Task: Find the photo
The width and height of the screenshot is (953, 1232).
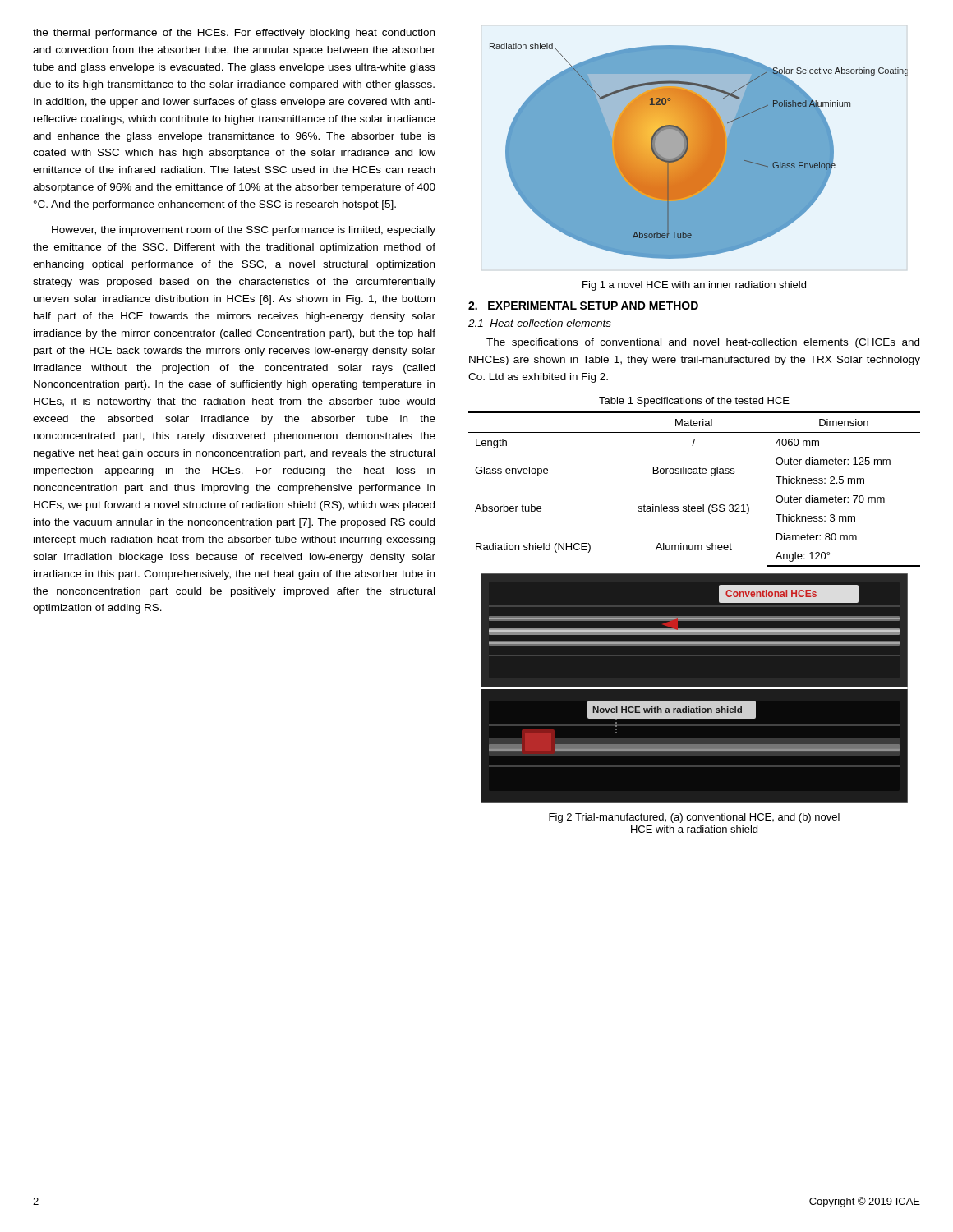Action: (694, 689)
